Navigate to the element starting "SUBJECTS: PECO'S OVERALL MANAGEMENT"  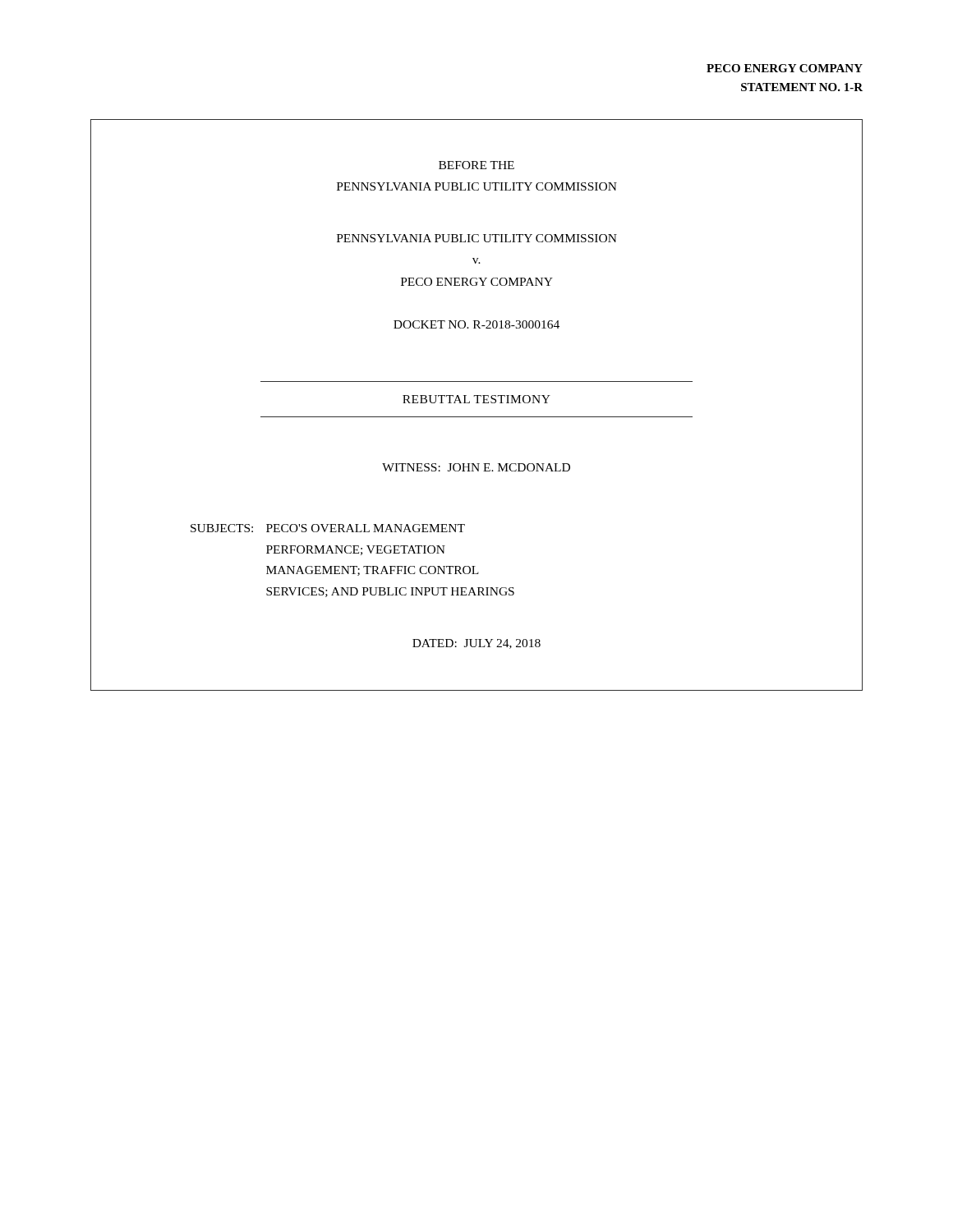[352, 560]
